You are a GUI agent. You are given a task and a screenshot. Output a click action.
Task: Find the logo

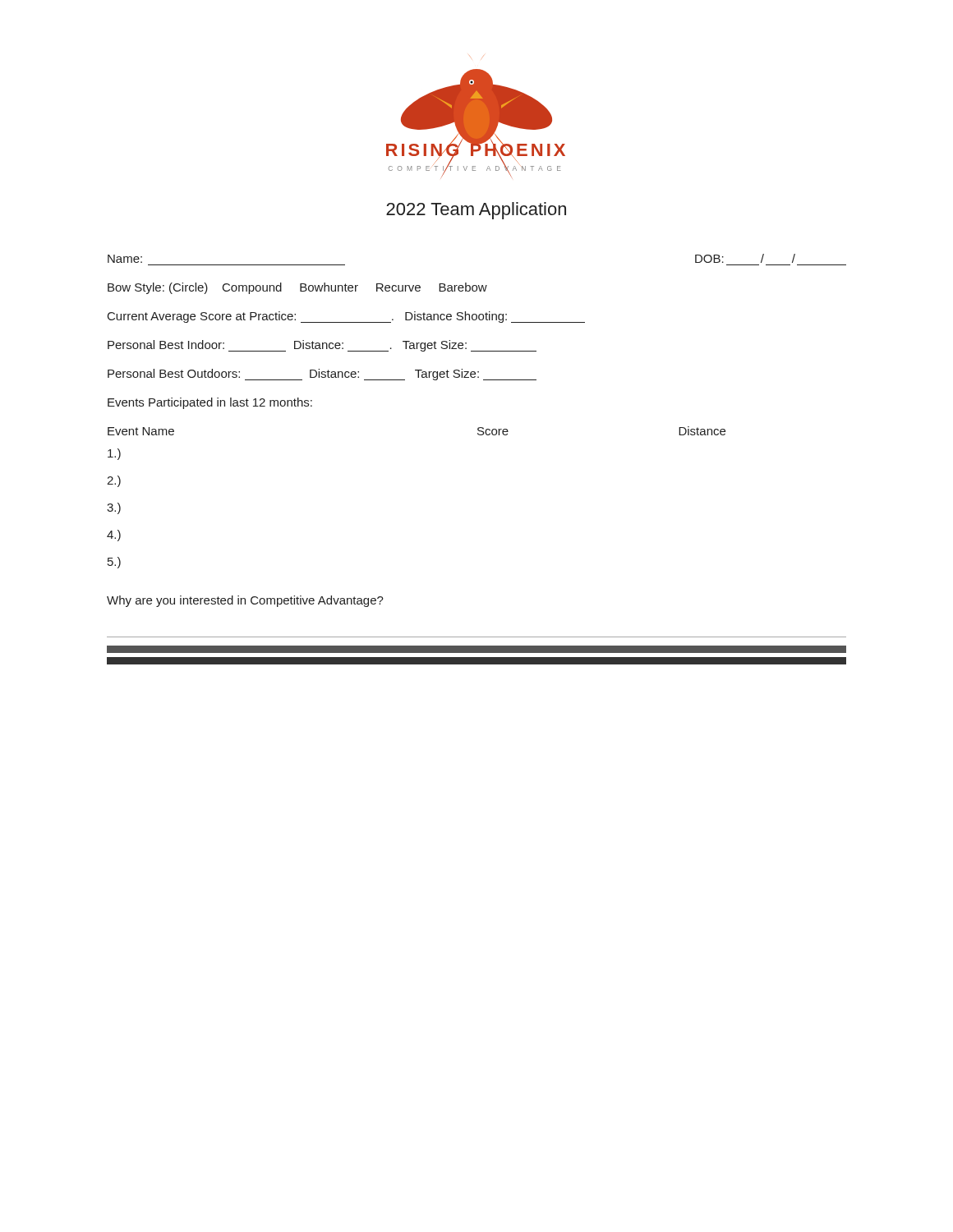pyautogui.click(x=476, y=117)
